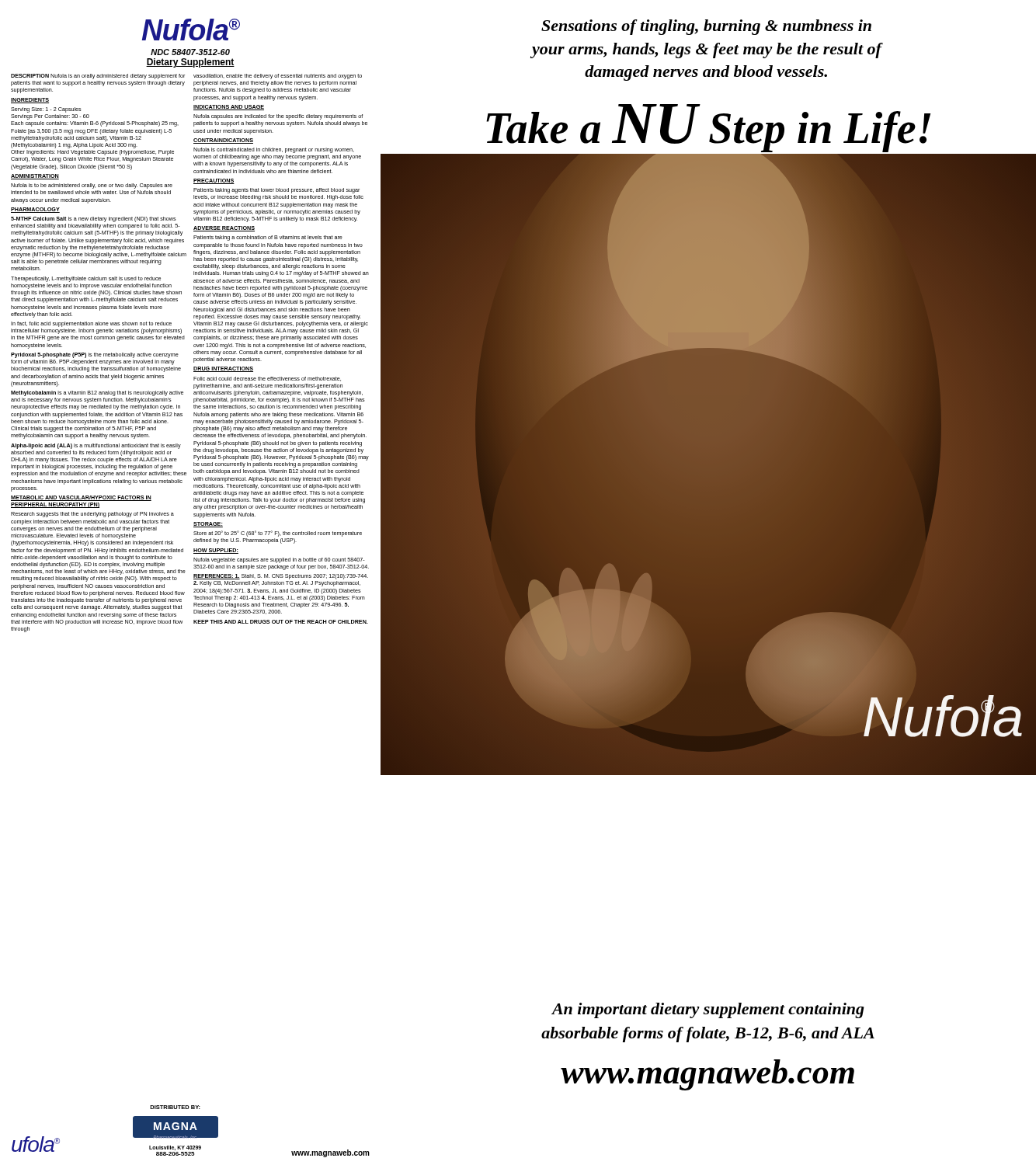The height and width of the screenshot is (1165, 1036).
Task: Navigate to the text block starting "HOW SUPPLIED:"
Action: [282, 550]
